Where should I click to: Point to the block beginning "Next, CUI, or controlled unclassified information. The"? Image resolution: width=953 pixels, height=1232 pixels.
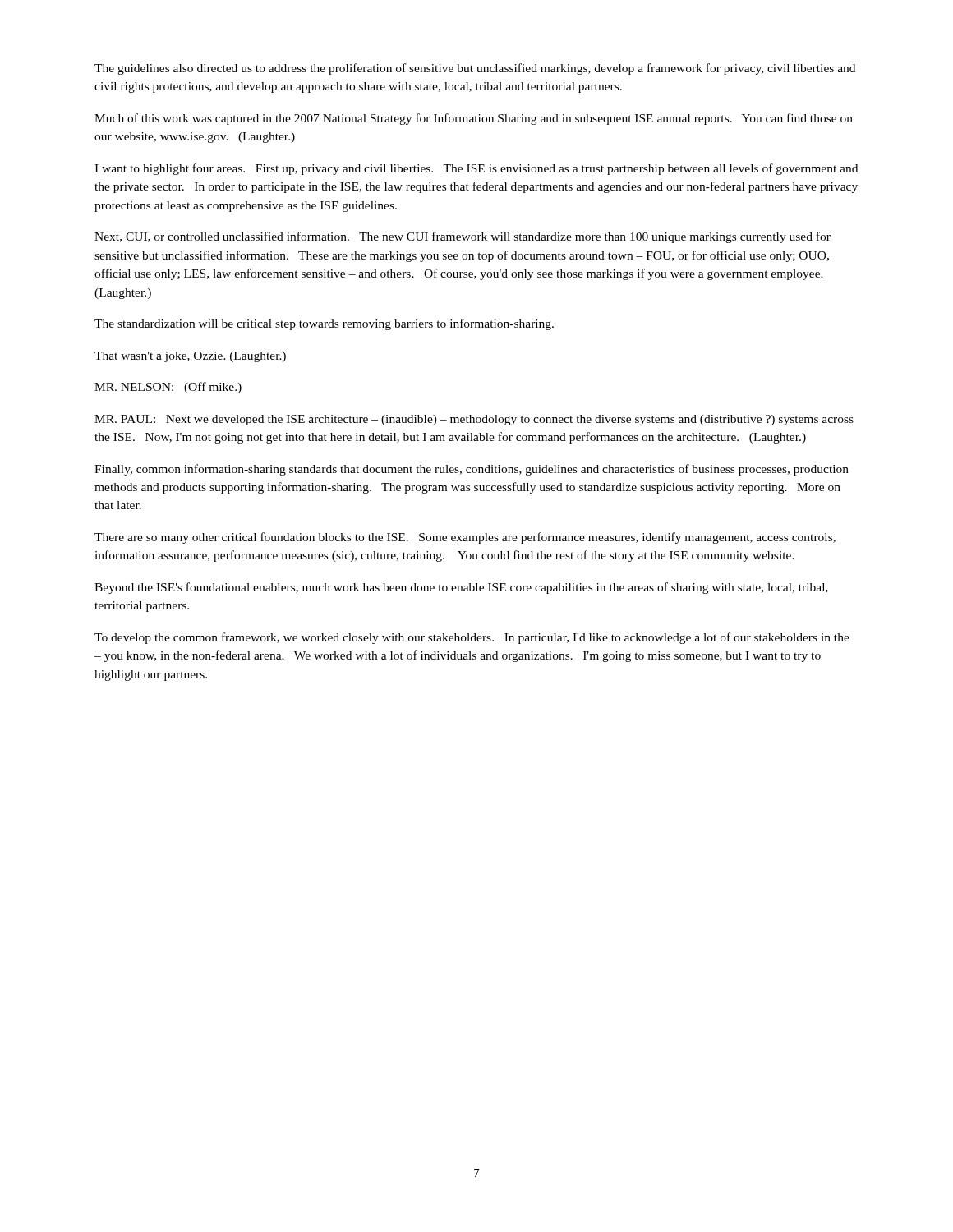pos(462,264)
